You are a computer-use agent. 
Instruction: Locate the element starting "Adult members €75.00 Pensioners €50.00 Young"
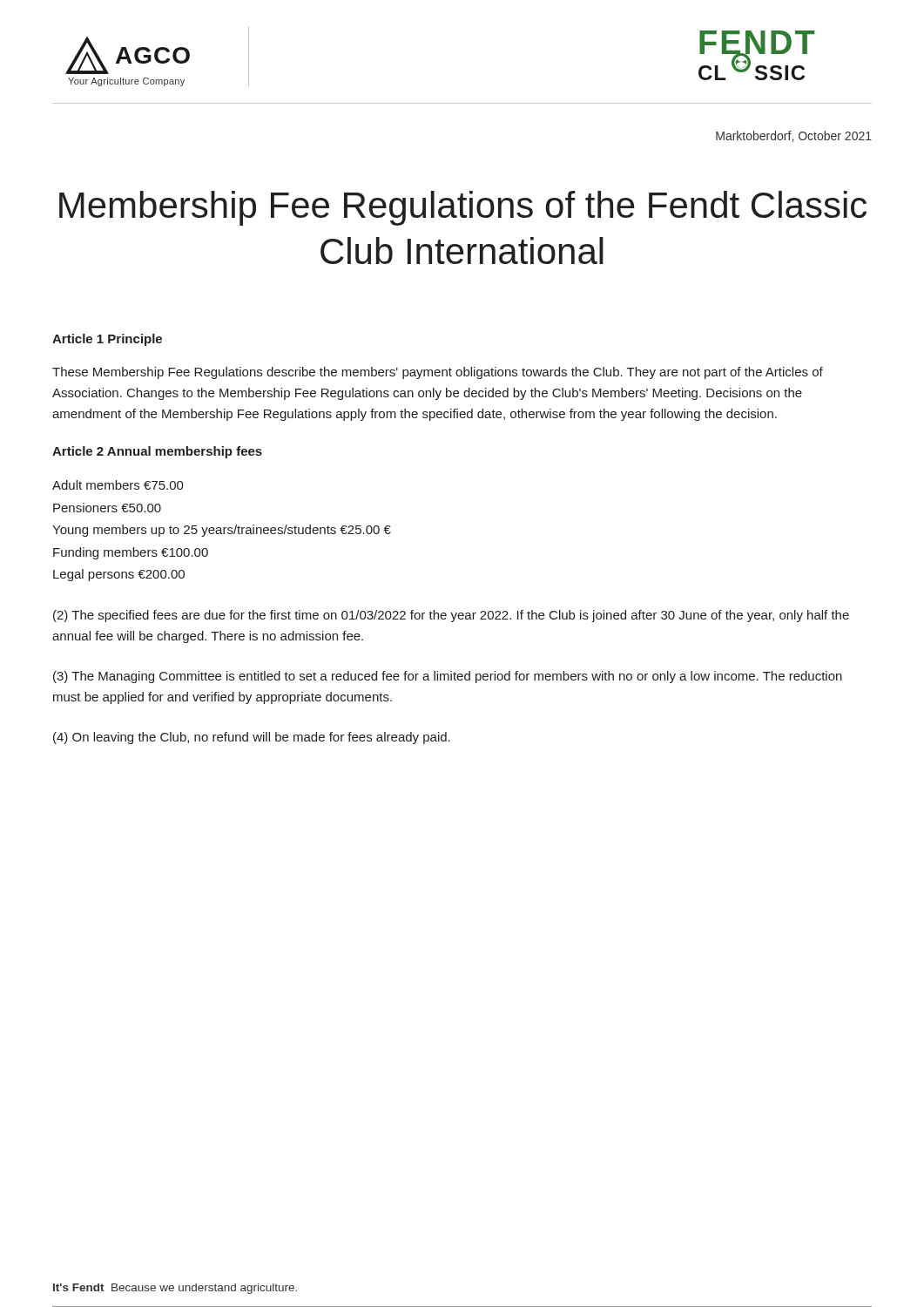pos(222,529)
